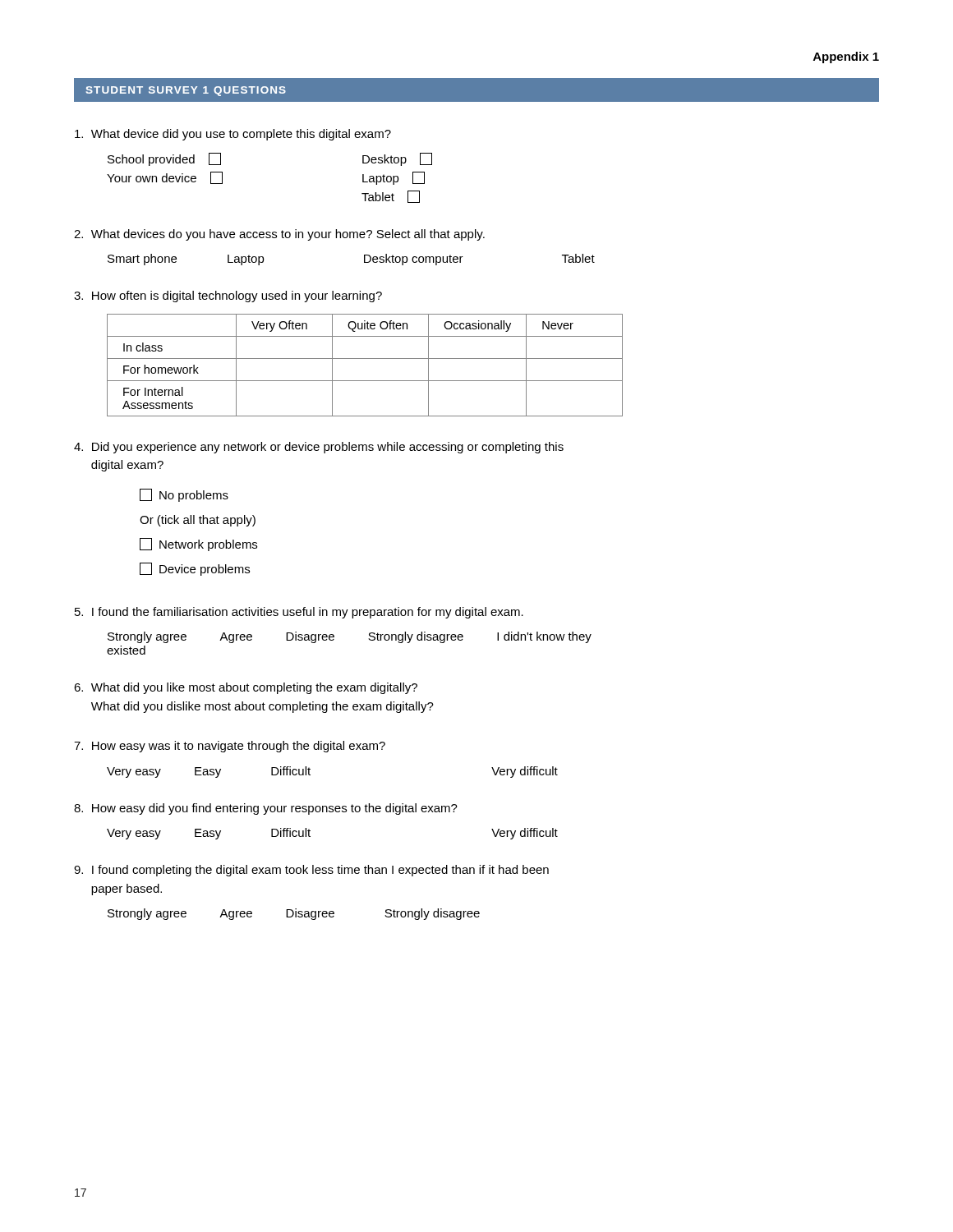Point to the text starting "5. I found the"

[299, 613]
